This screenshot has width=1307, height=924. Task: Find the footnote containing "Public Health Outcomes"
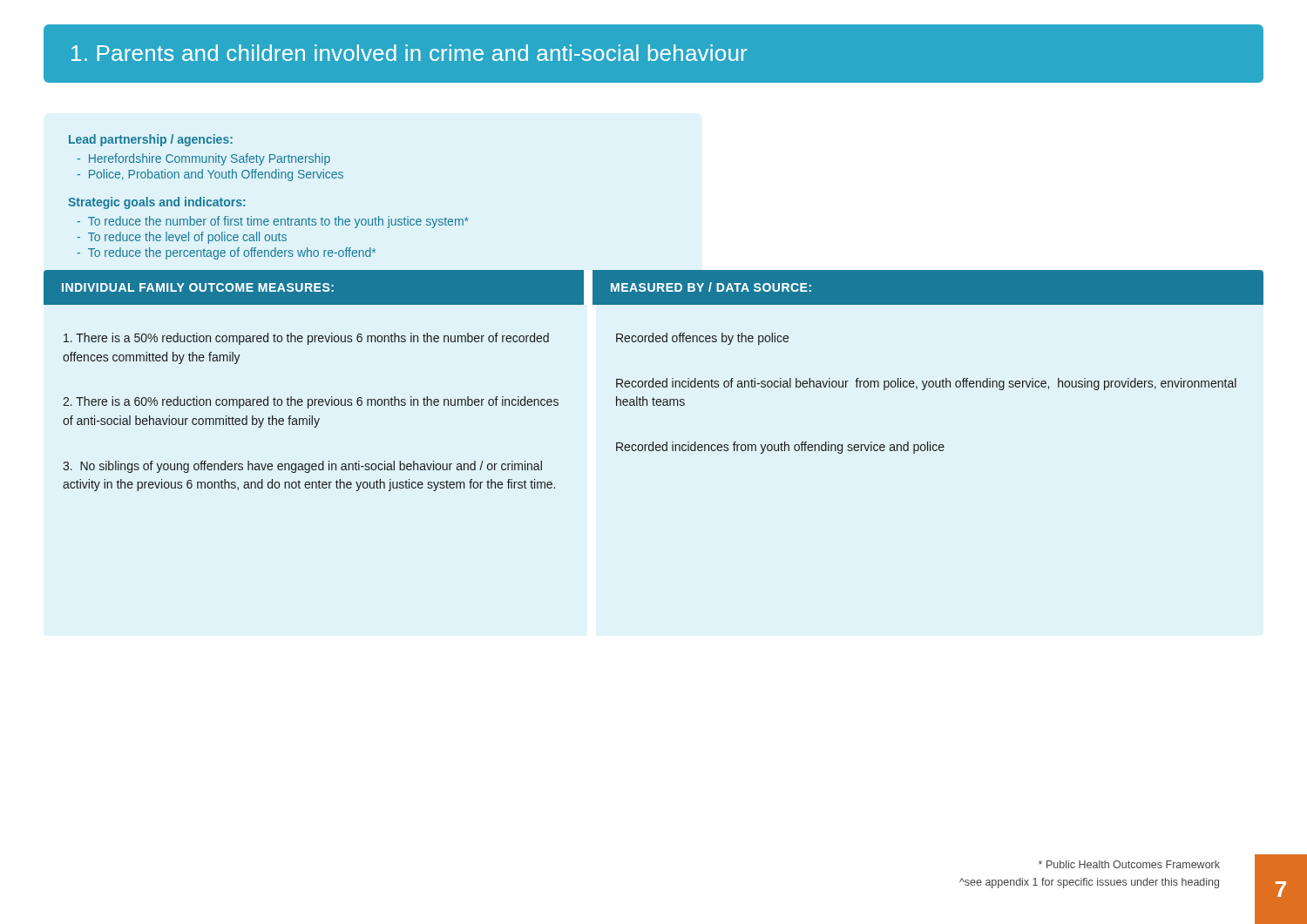[1090, 874]
